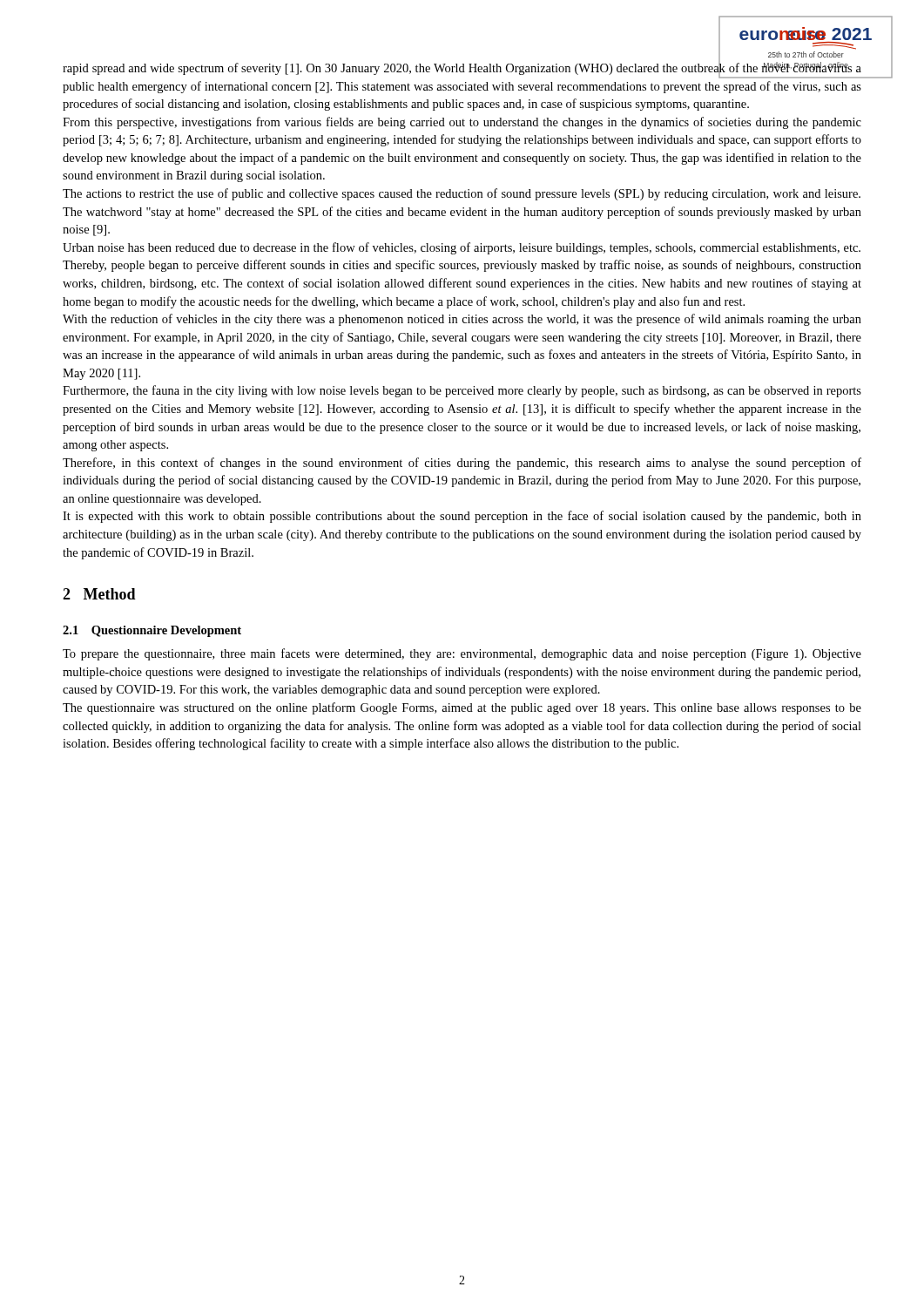
Task: Click the passage that begins "To prepare the"
Action: [462, 699]
